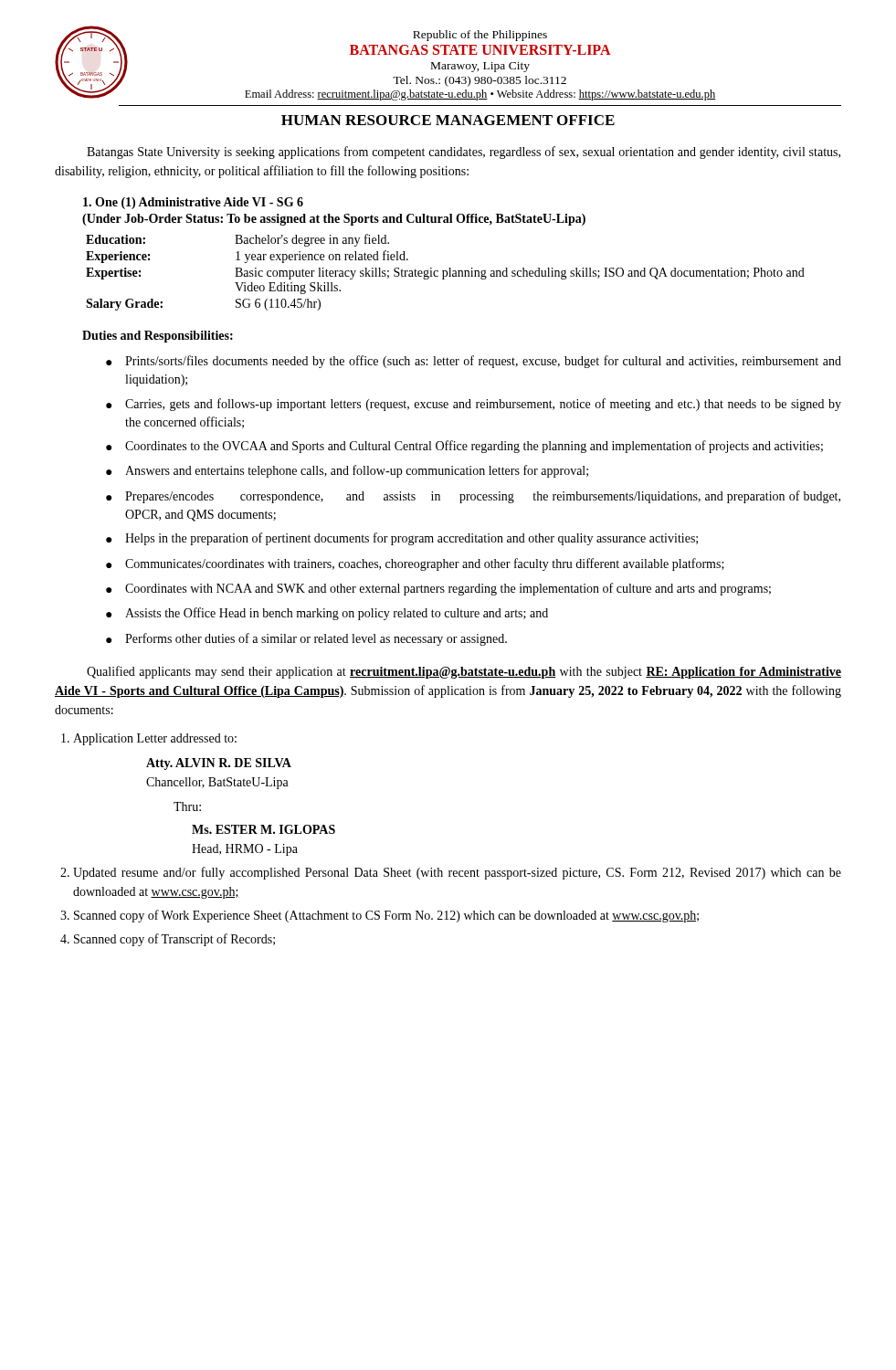Point to the section header beginning "1. One (1) Administrative Aide"

pyautogui.click(x=448, y=211)
